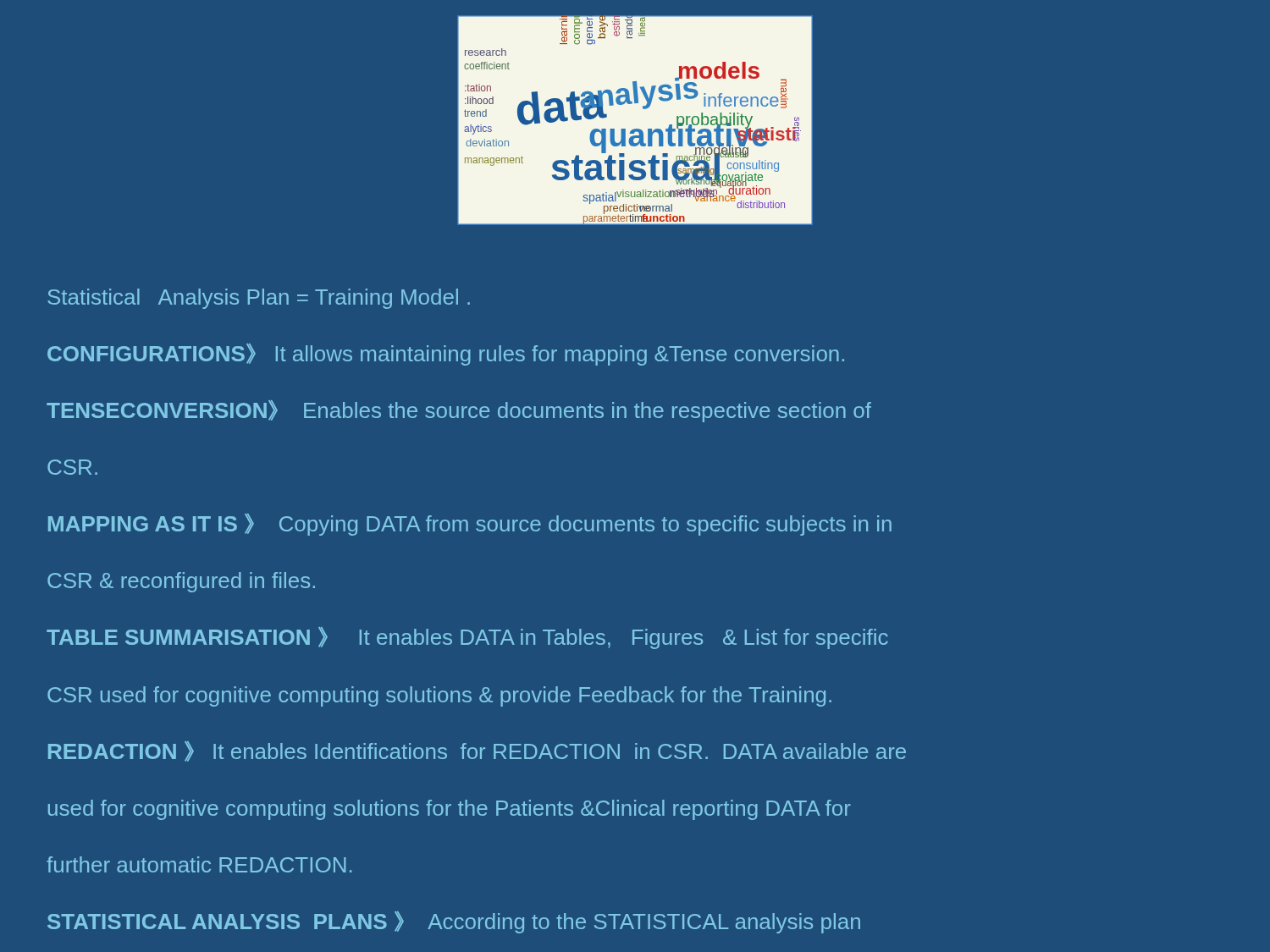Select the illustration

coord(635,120)
